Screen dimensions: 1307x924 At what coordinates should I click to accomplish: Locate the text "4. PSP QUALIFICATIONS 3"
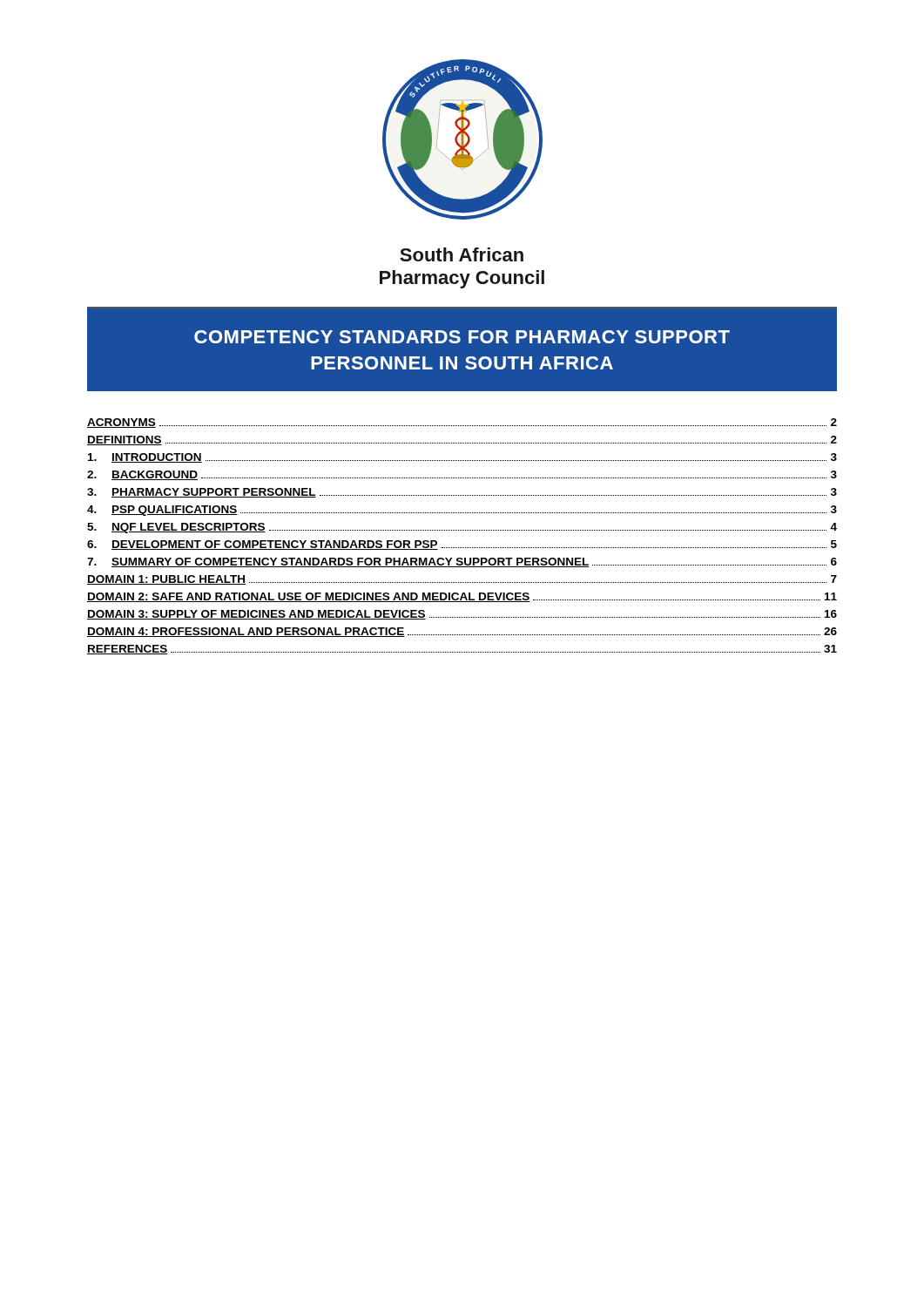(x=462, y=510)
